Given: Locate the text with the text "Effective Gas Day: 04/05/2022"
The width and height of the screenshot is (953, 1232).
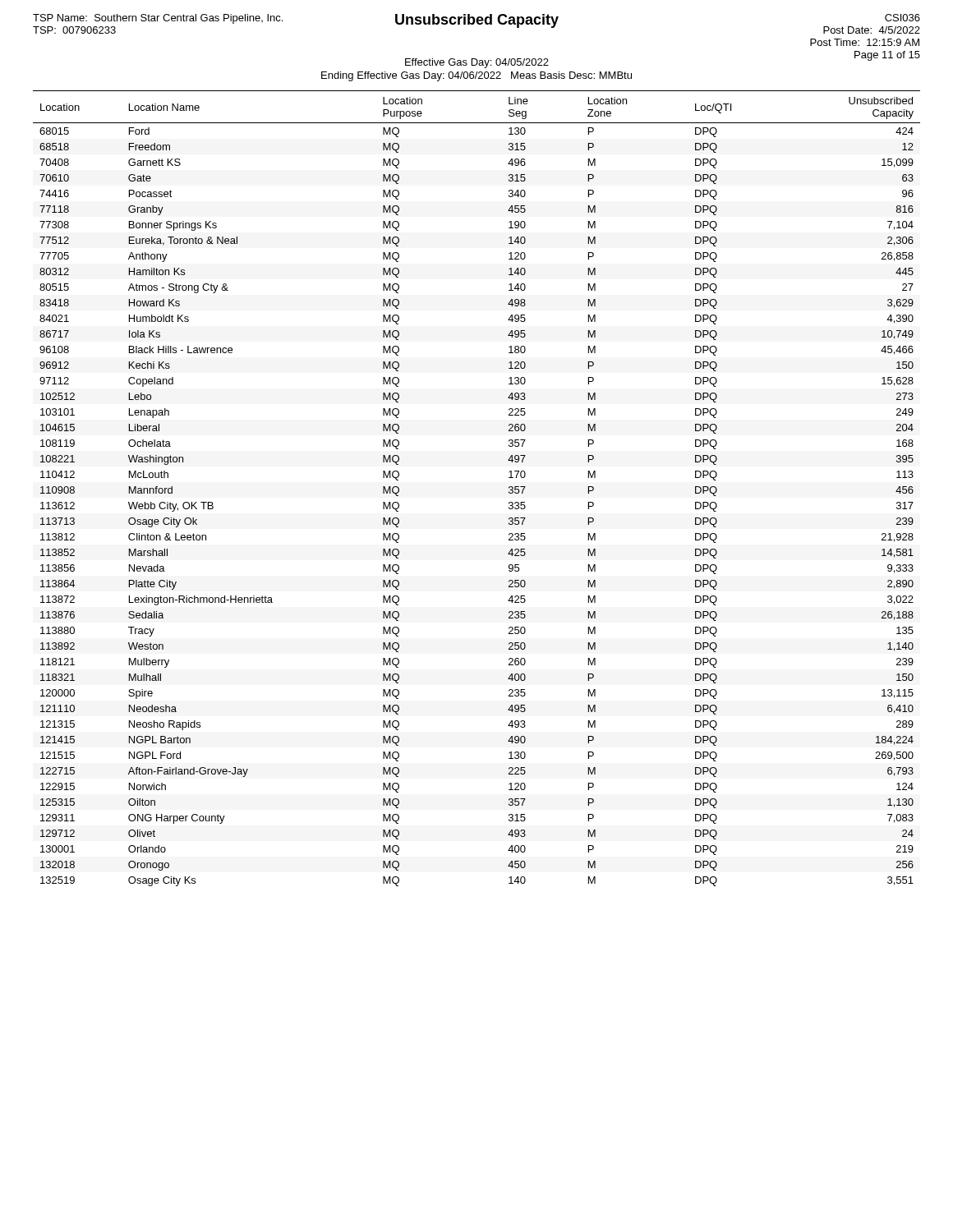Looking at the screenshot, I should pyautogui.click(x=476, y=62).
